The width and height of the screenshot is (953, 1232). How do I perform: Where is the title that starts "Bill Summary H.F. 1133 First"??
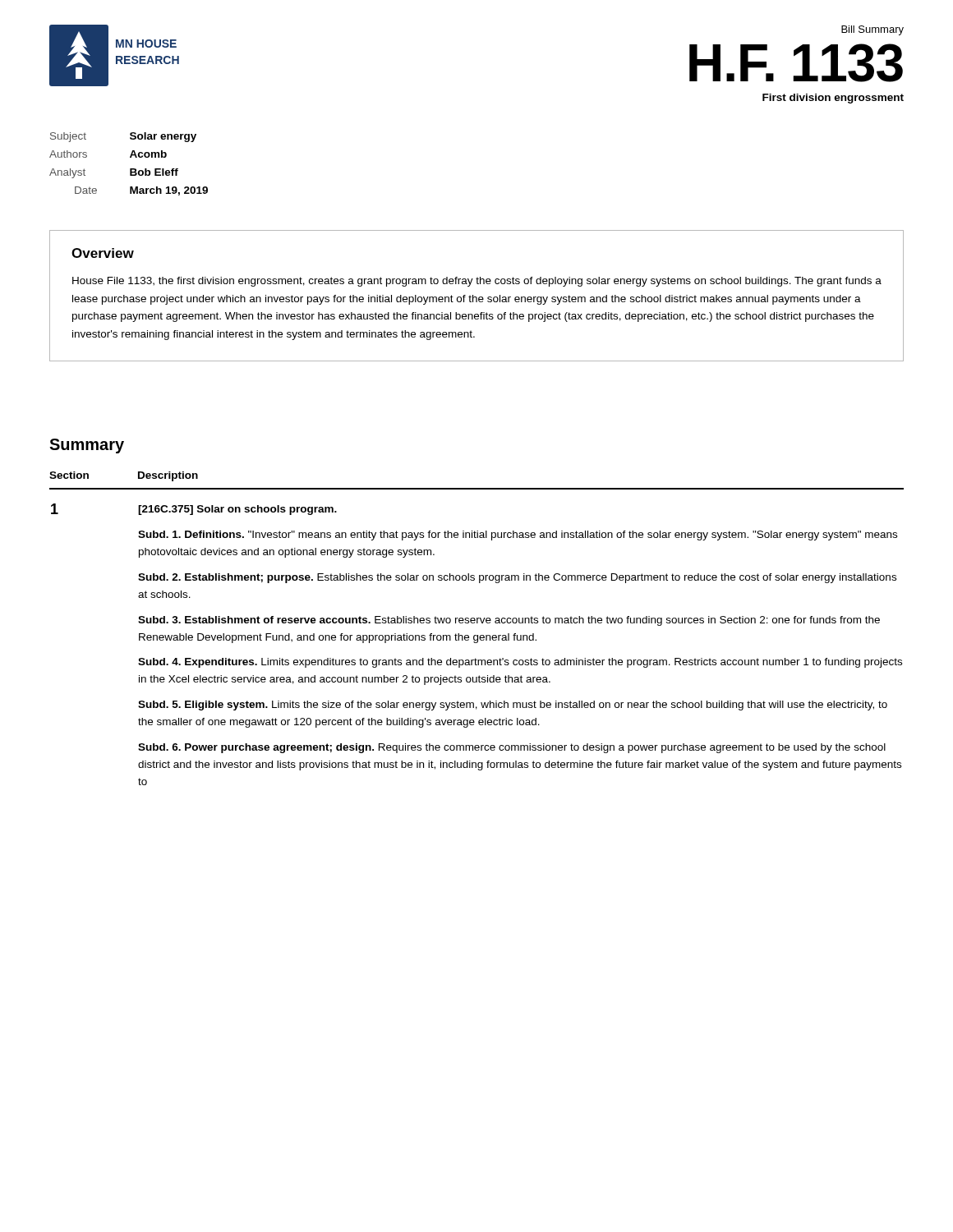(795, 63)
